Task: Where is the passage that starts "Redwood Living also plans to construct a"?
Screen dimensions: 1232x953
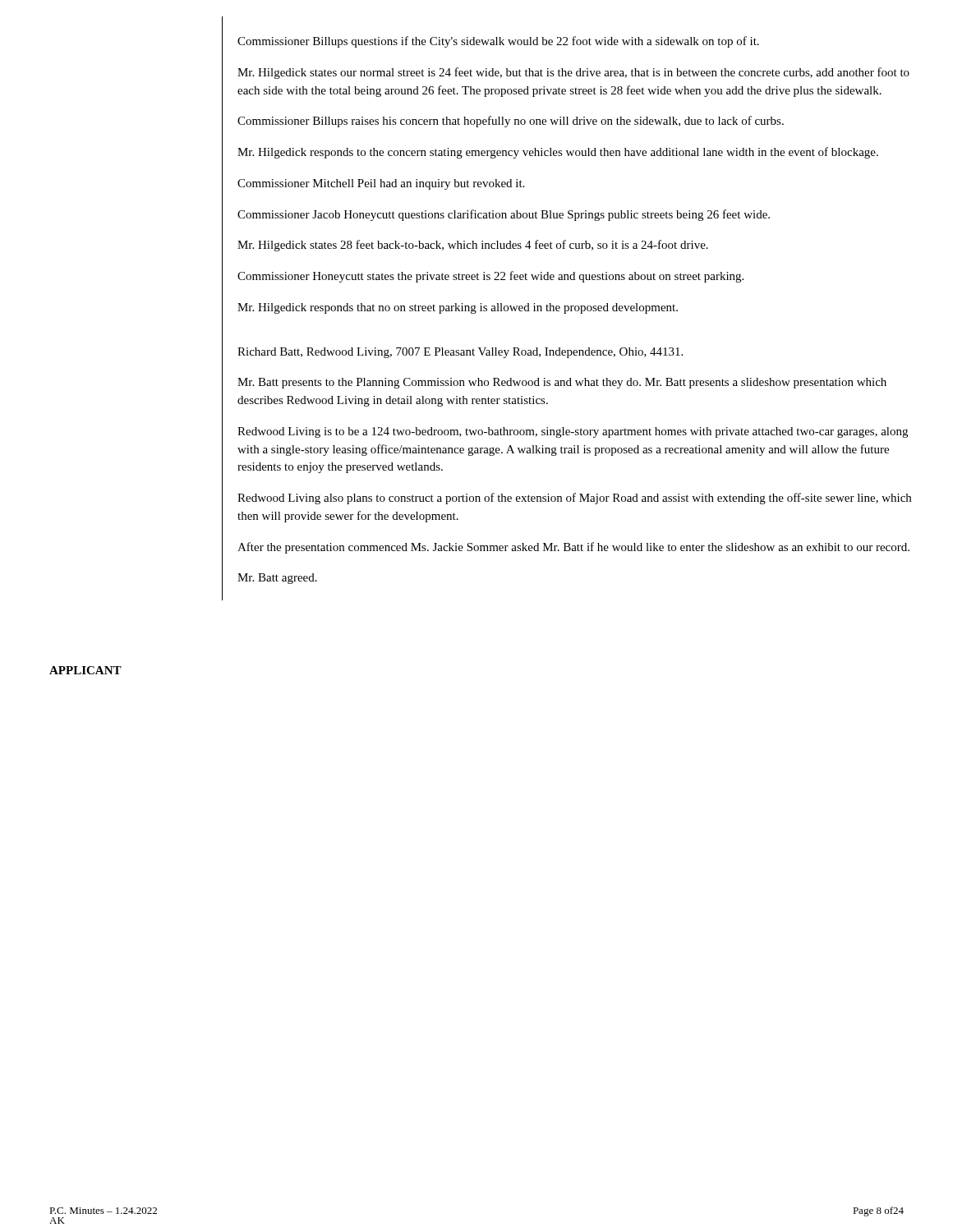Action: pos(575,507)
